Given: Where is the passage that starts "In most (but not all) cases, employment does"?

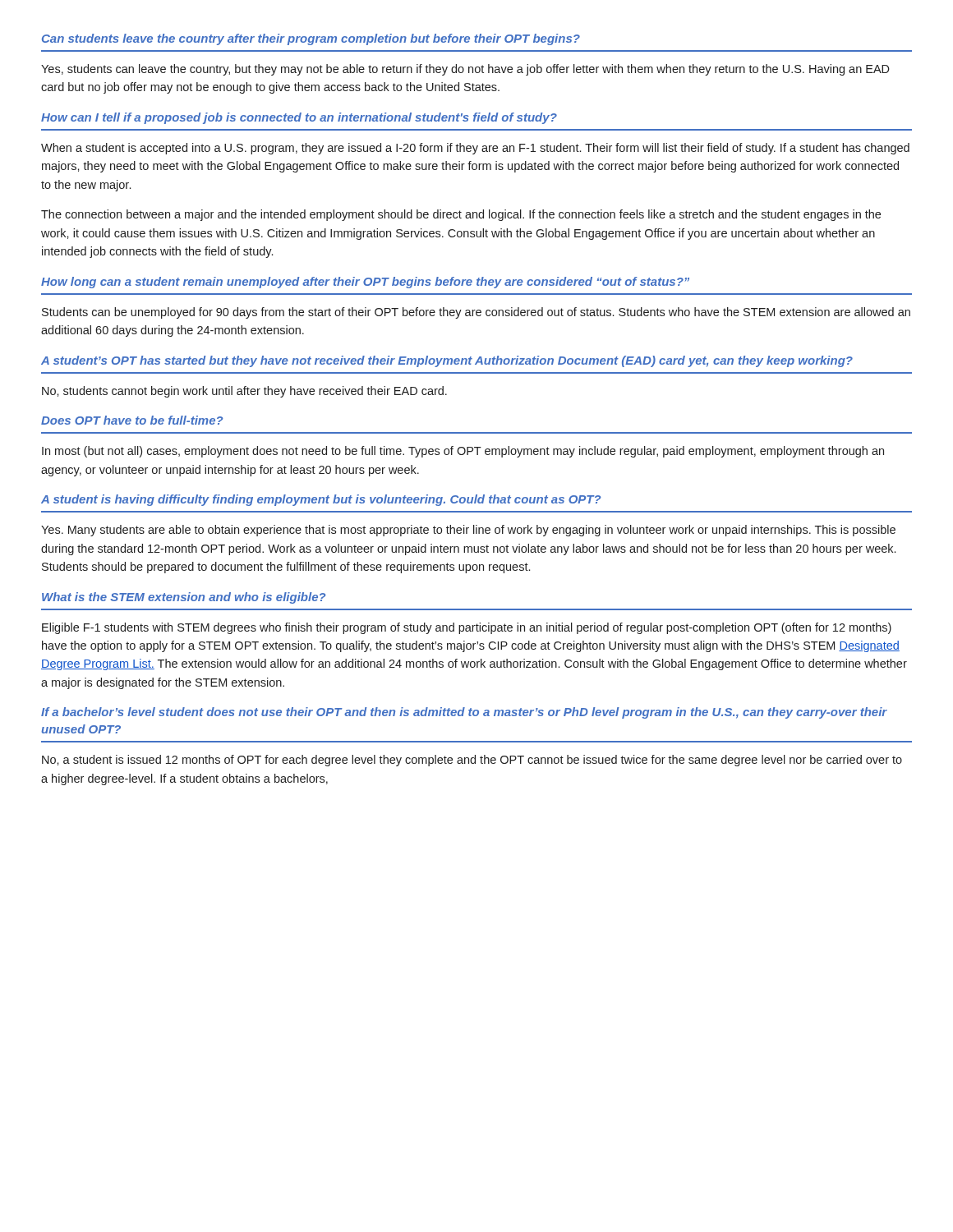Looking at the screenshot, I should 463,460.
